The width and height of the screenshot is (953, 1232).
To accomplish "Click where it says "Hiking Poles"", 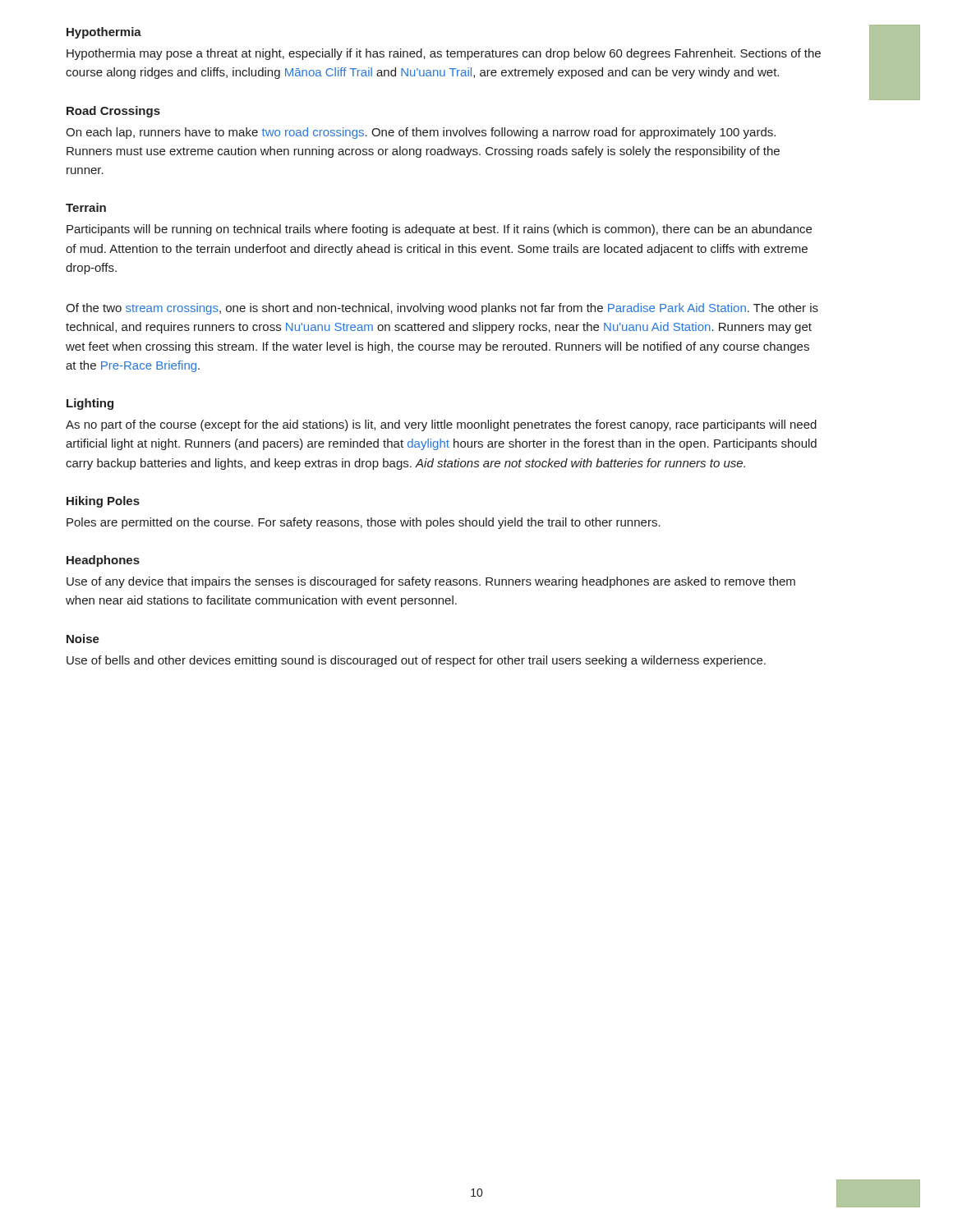I will [x=103, y=500].
